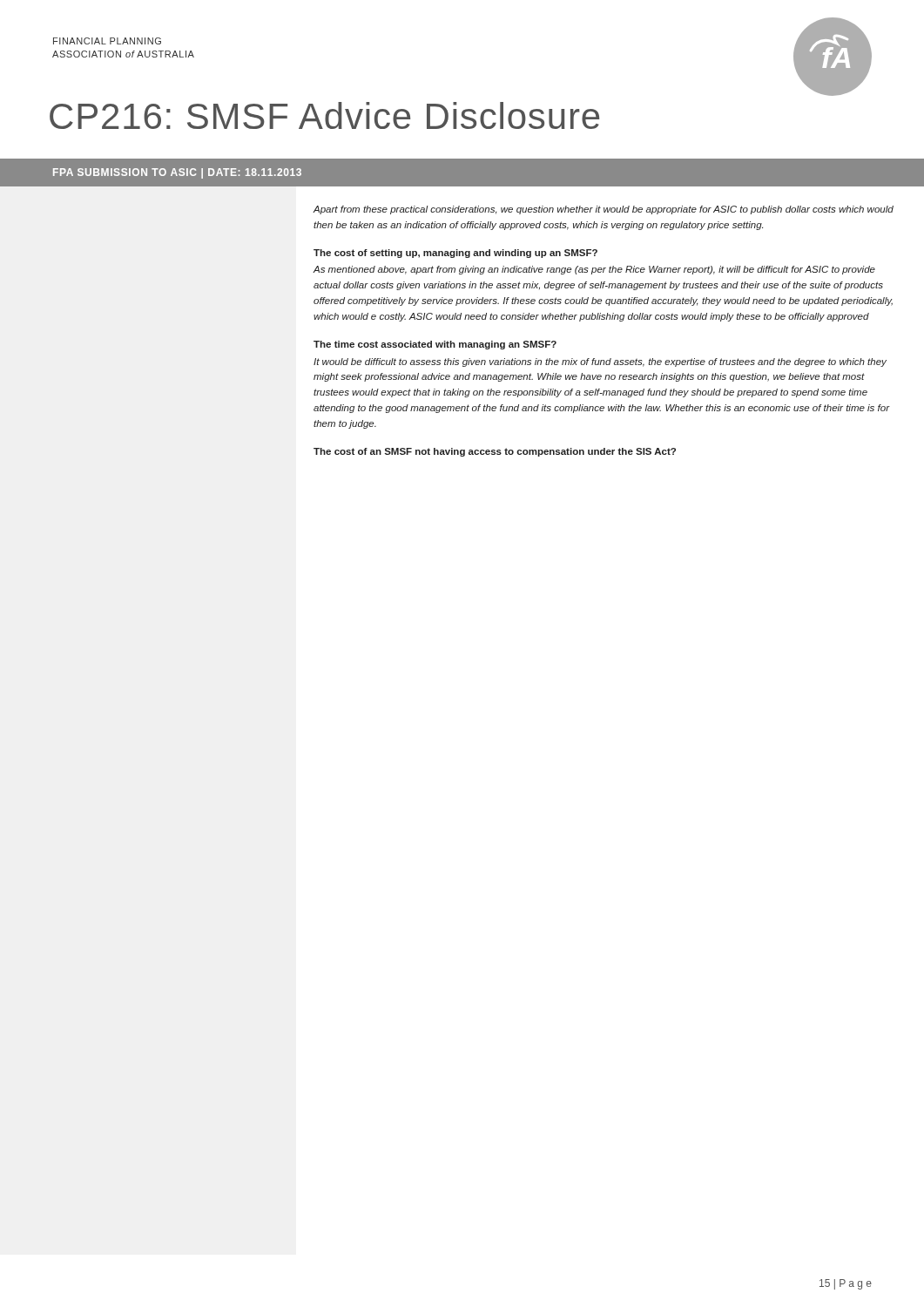Click the section header that begins "The cost of an SMSF not"
924x1307 pixels.
pyautogui.click(x=606, y=452)
